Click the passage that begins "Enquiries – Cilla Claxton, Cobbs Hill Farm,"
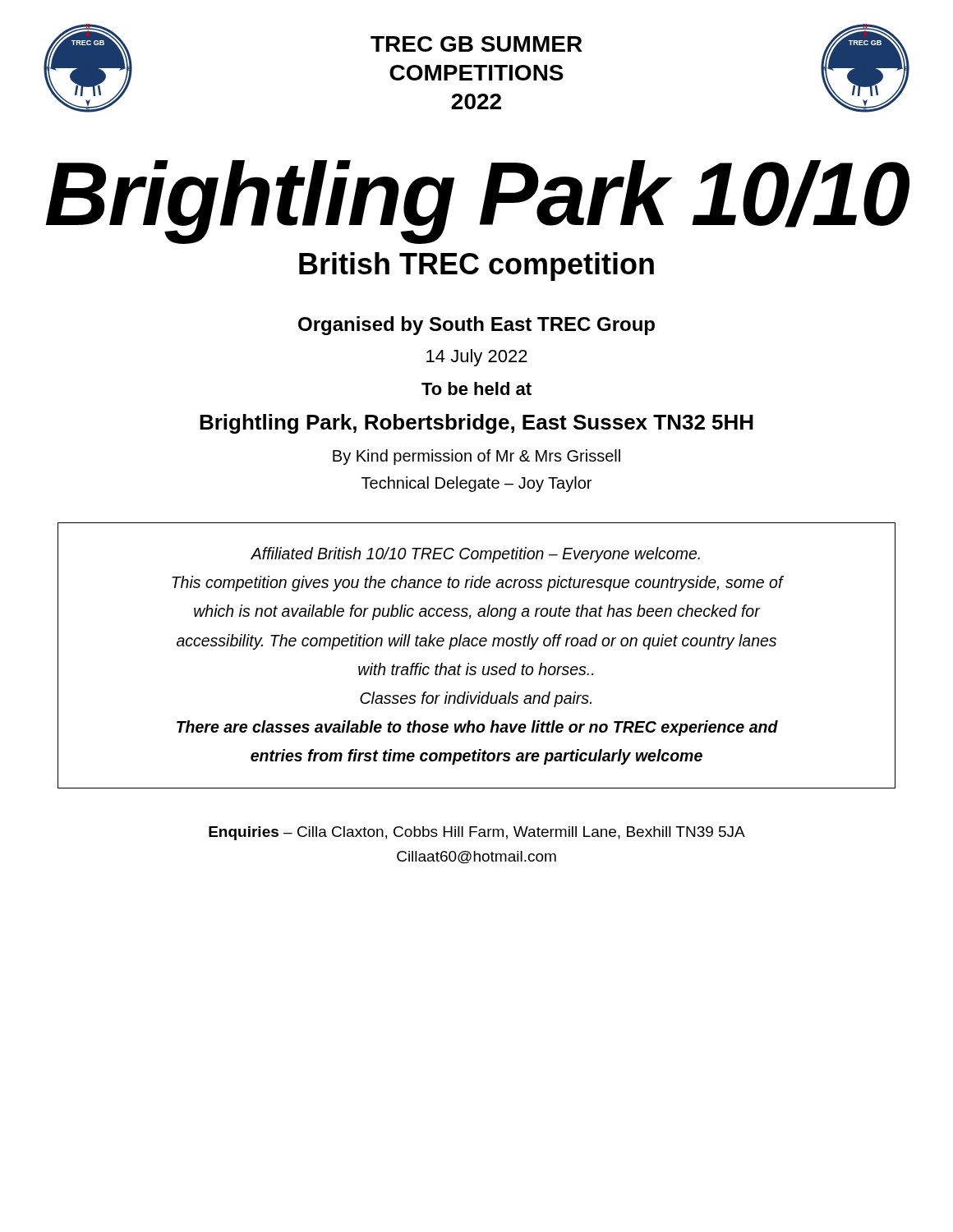 click(x=476, y=844)
